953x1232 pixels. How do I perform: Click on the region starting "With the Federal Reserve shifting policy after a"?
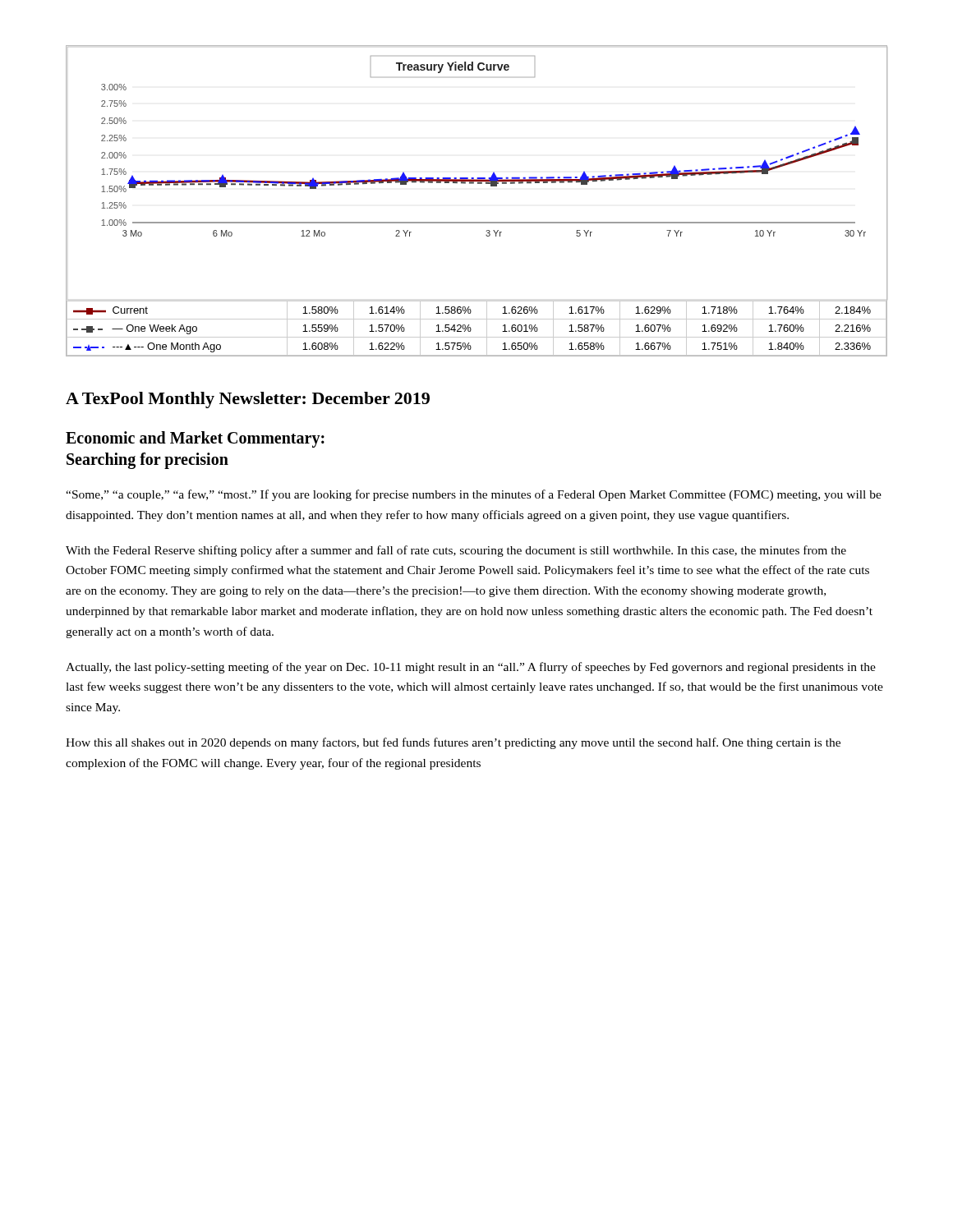pos(469,590)
